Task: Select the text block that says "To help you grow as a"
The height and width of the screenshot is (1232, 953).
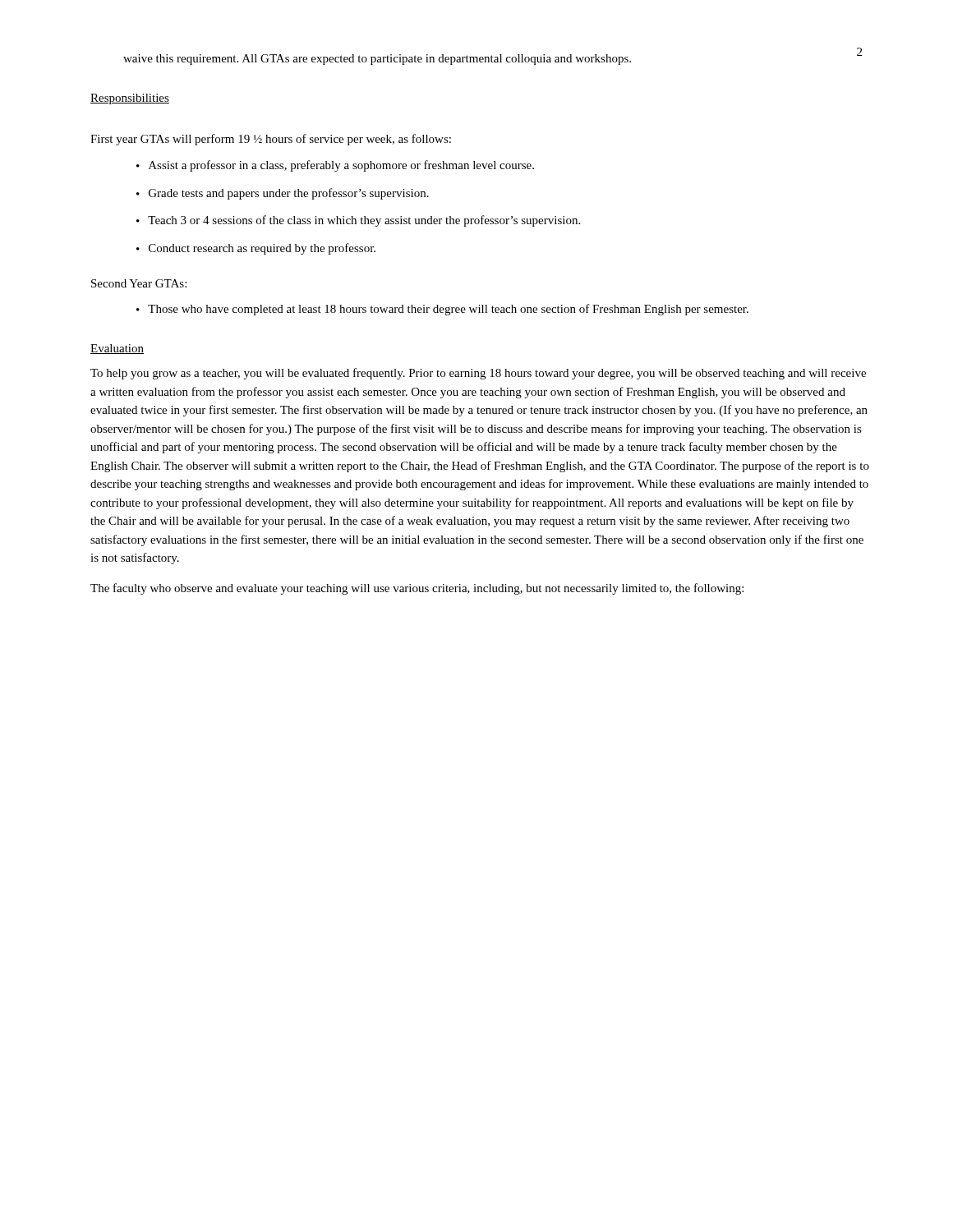Action: 480,465
